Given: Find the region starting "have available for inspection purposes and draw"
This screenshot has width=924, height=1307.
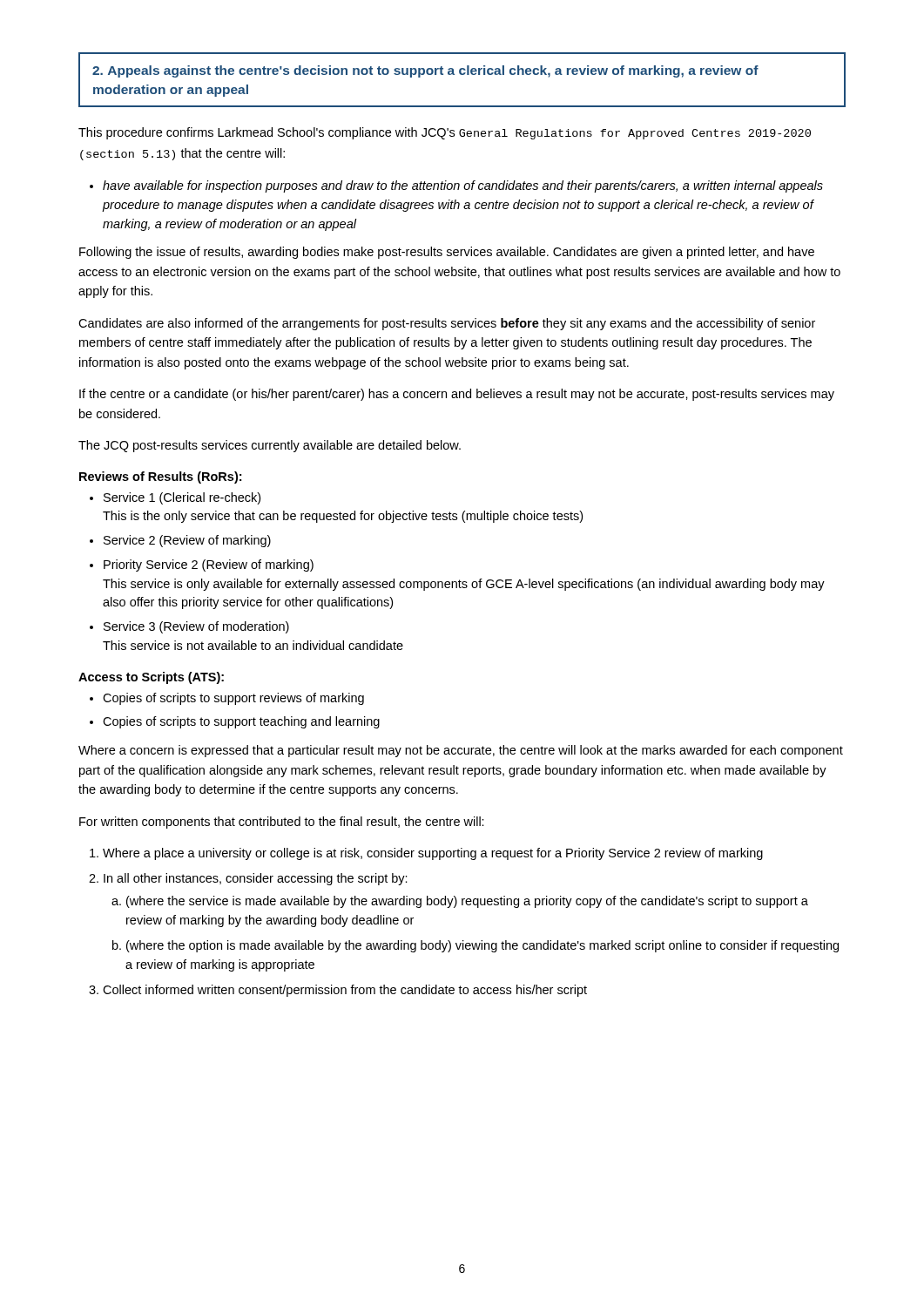Looking at the screenshot, I should tap(463, 205).
